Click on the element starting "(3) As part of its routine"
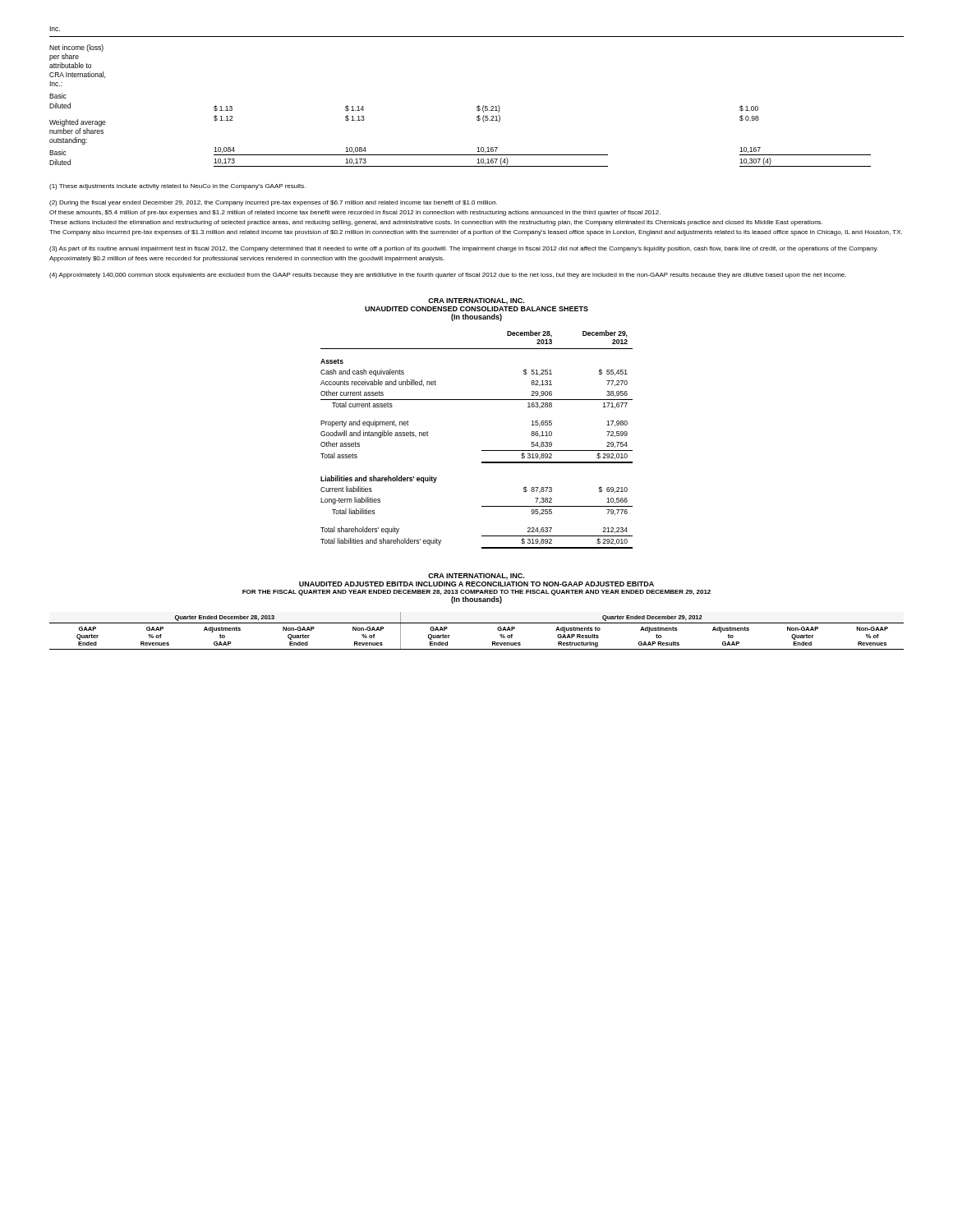 click(x=464, y=254)
